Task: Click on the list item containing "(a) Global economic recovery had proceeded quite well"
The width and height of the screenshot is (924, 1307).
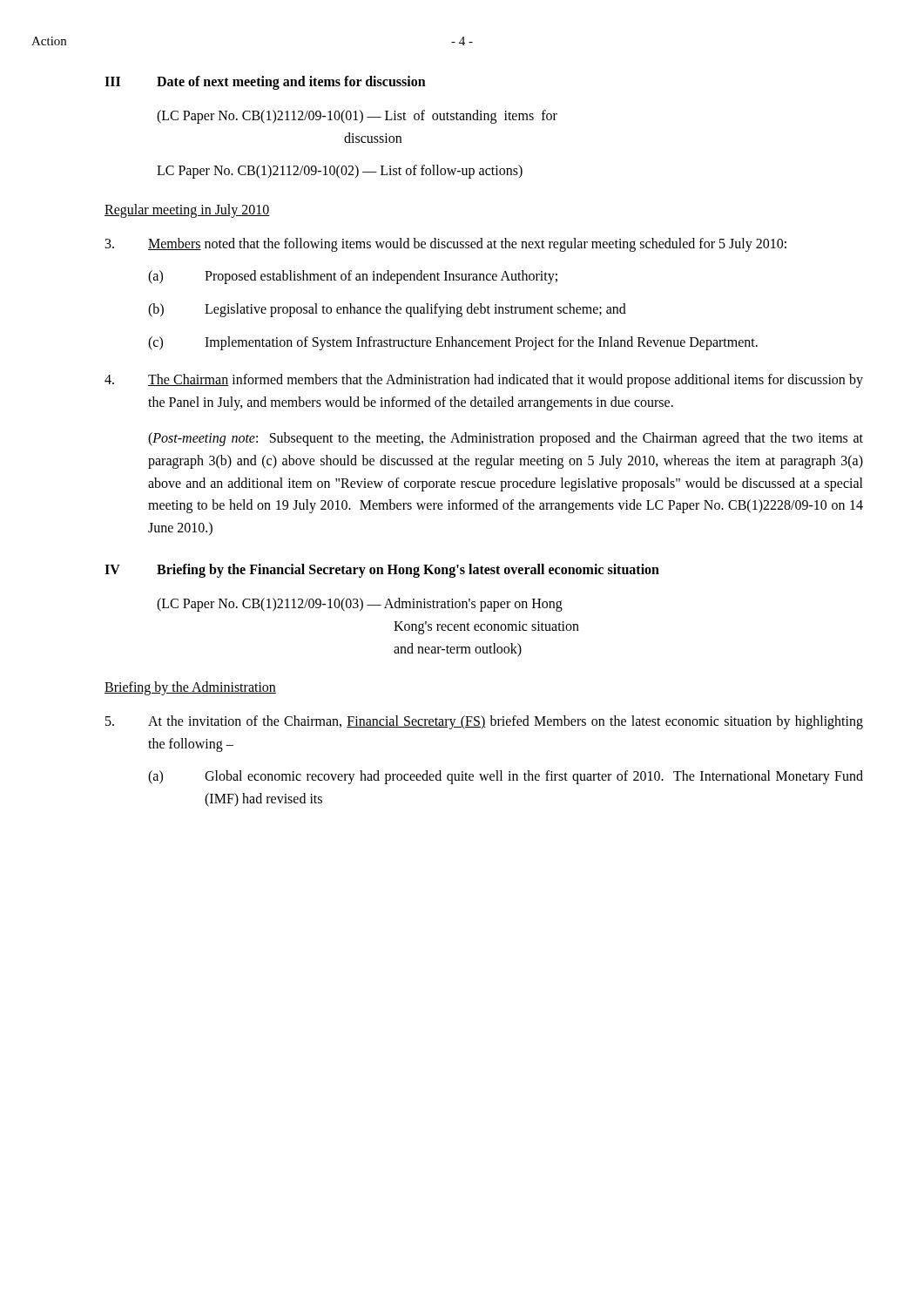Action: pos(506,788)
